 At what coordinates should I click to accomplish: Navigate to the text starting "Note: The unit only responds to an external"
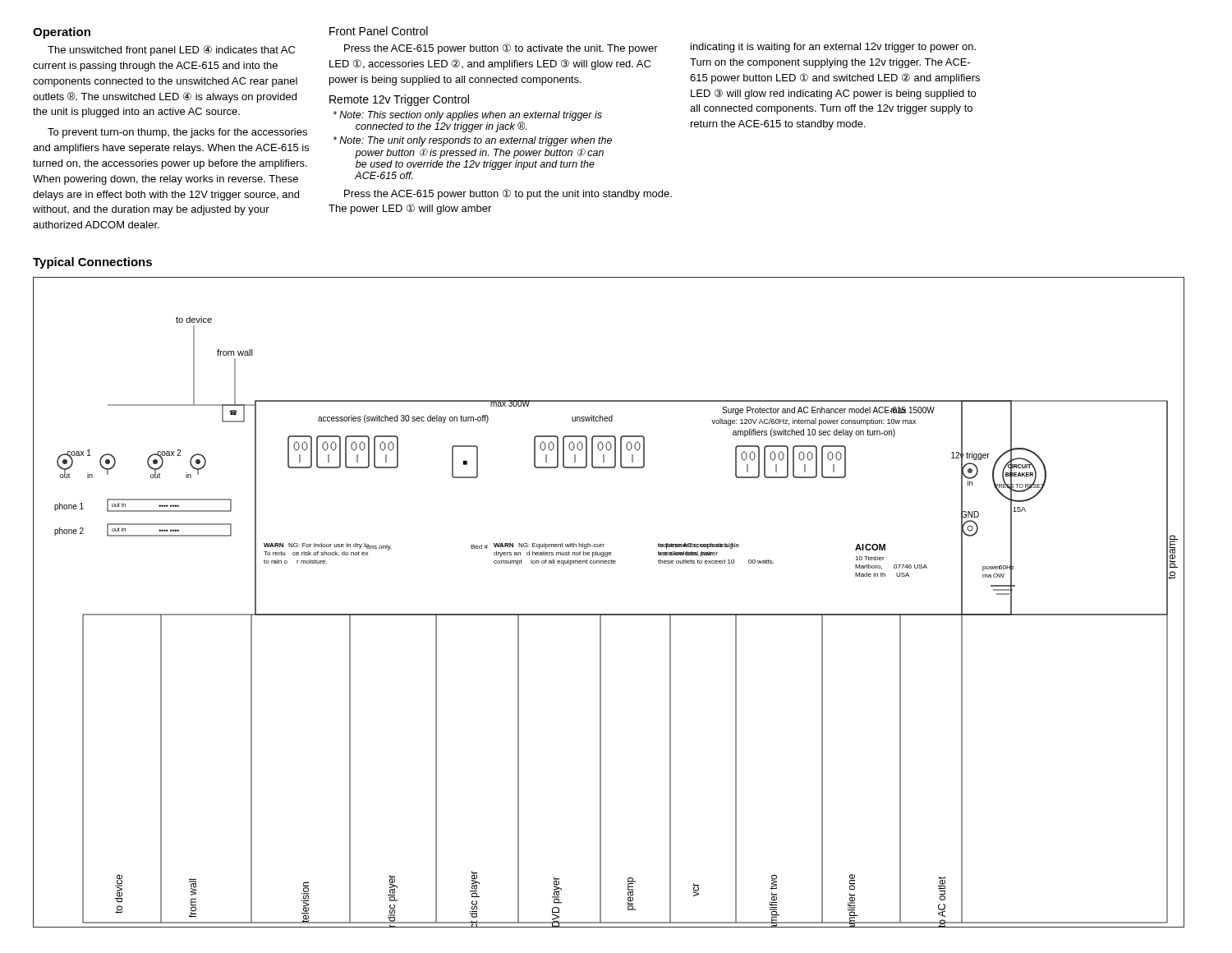coord(472,158)
